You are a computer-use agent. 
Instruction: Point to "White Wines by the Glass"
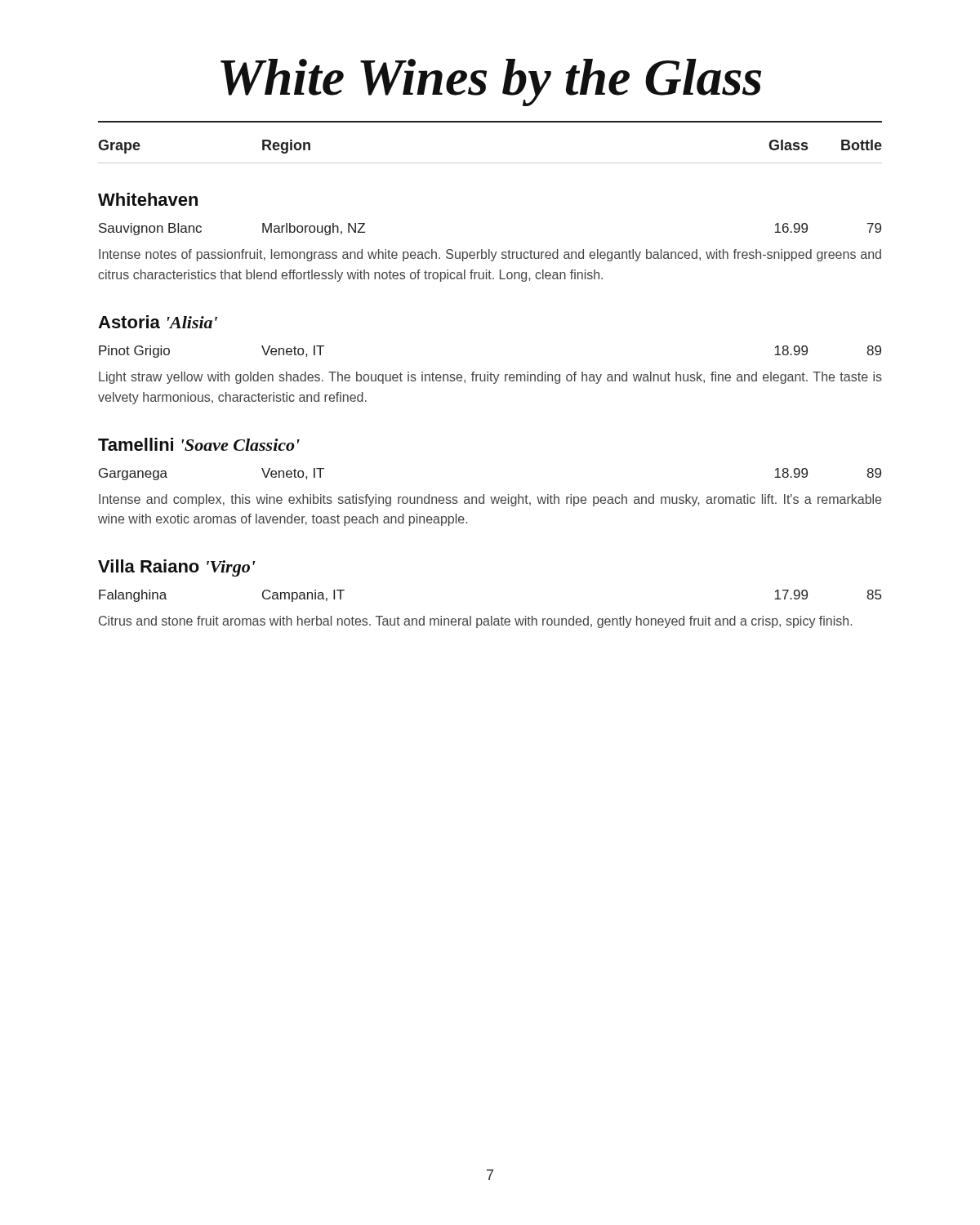(x=490, y=77)
